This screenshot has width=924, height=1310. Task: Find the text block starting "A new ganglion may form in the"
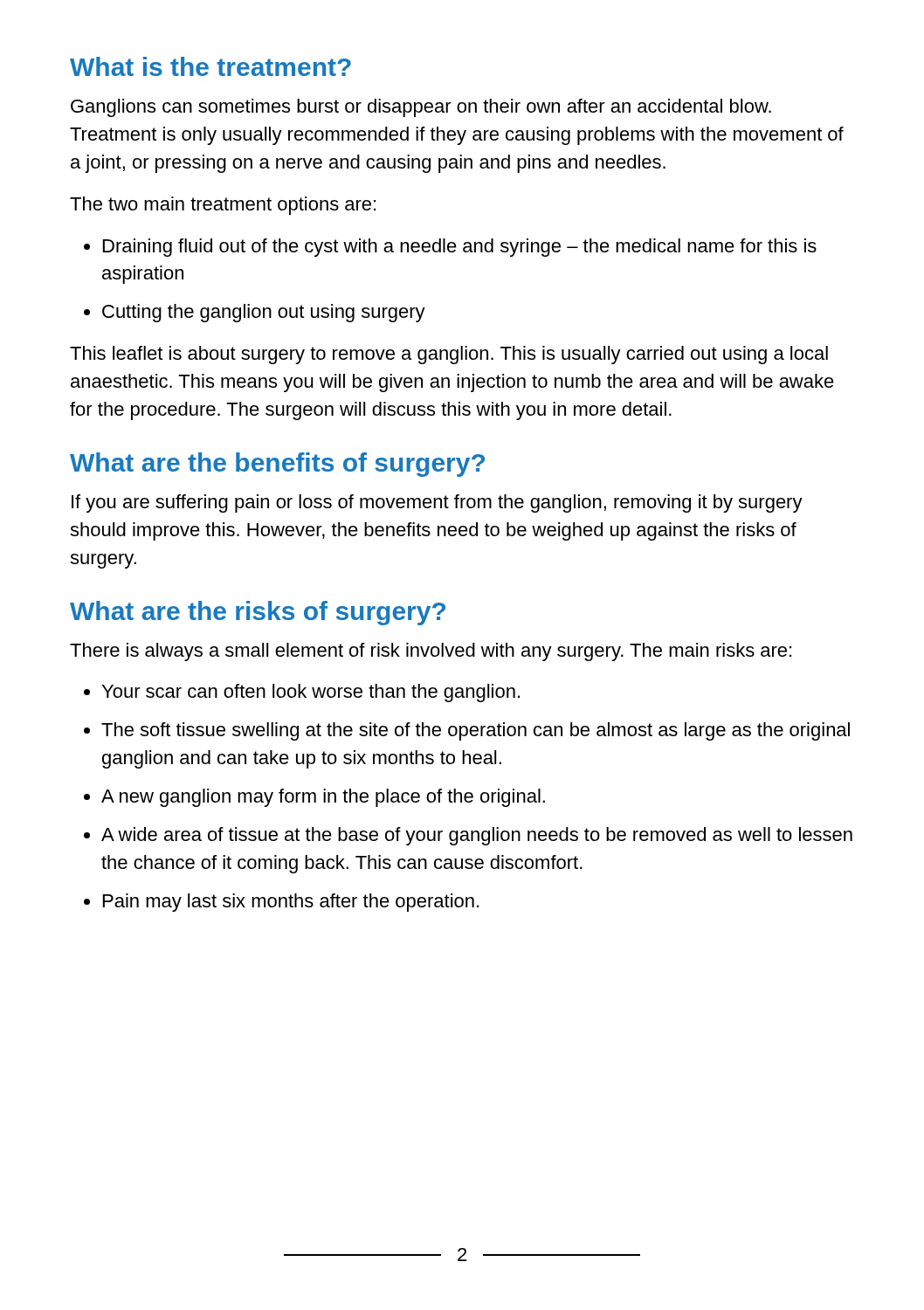[324, 796]
